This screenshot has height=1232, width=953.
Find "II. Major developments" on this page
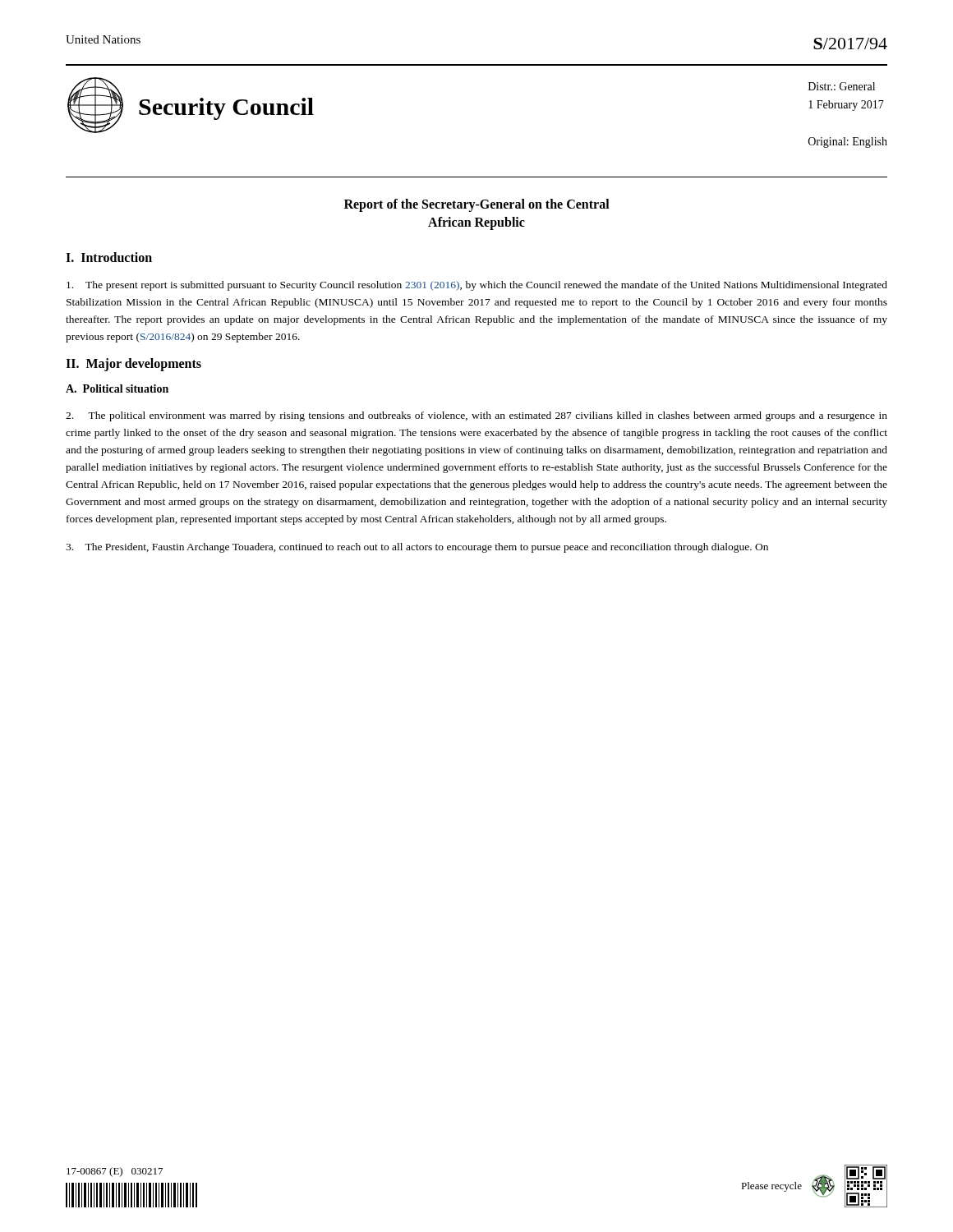point(134,365)
